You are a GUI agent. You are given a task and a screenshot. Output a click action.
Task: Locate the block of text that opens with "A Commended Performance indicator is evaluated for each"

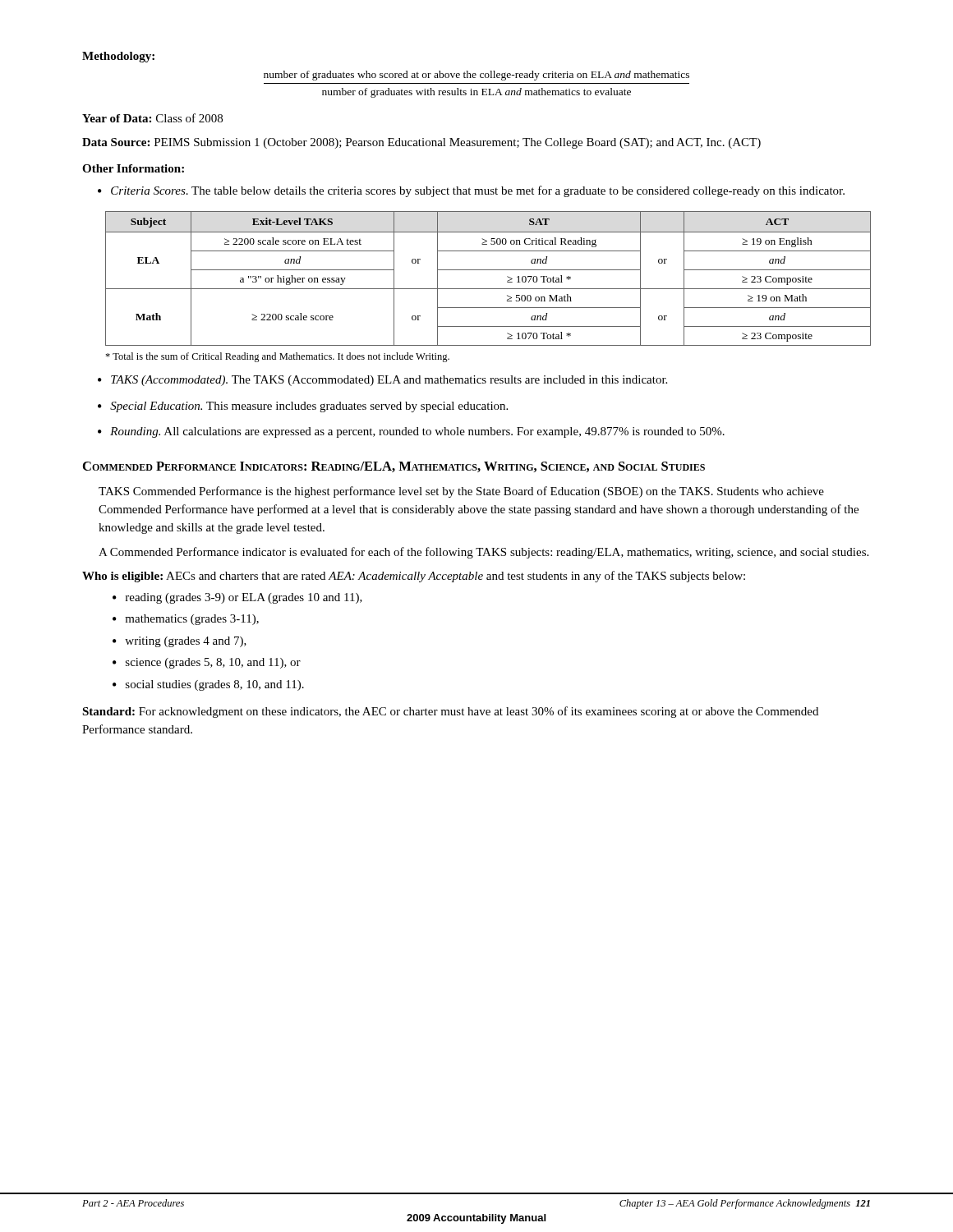click(x=484, y=552)
